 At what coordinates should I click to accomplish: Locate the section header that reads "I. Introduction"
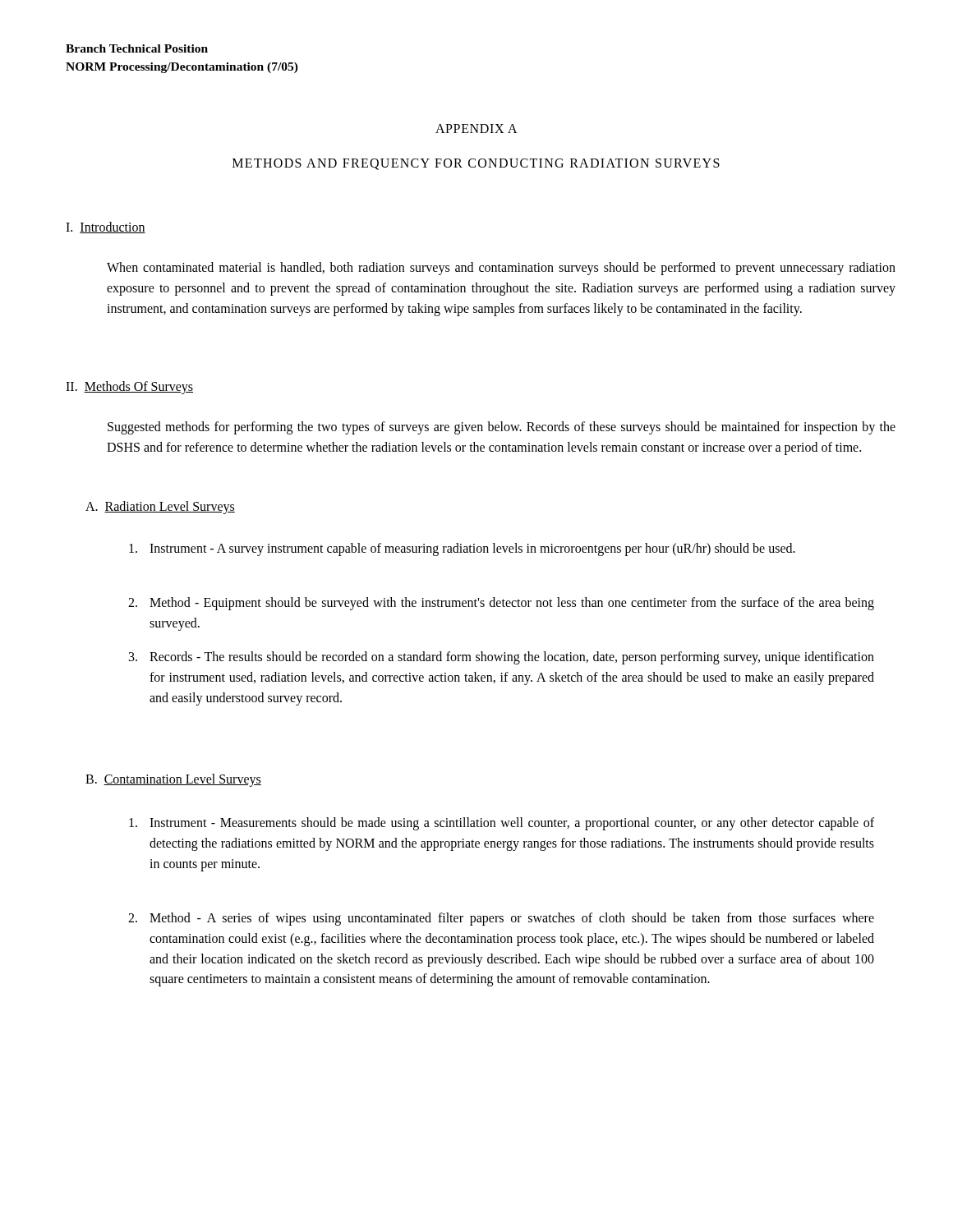click(x=105, y=227)
